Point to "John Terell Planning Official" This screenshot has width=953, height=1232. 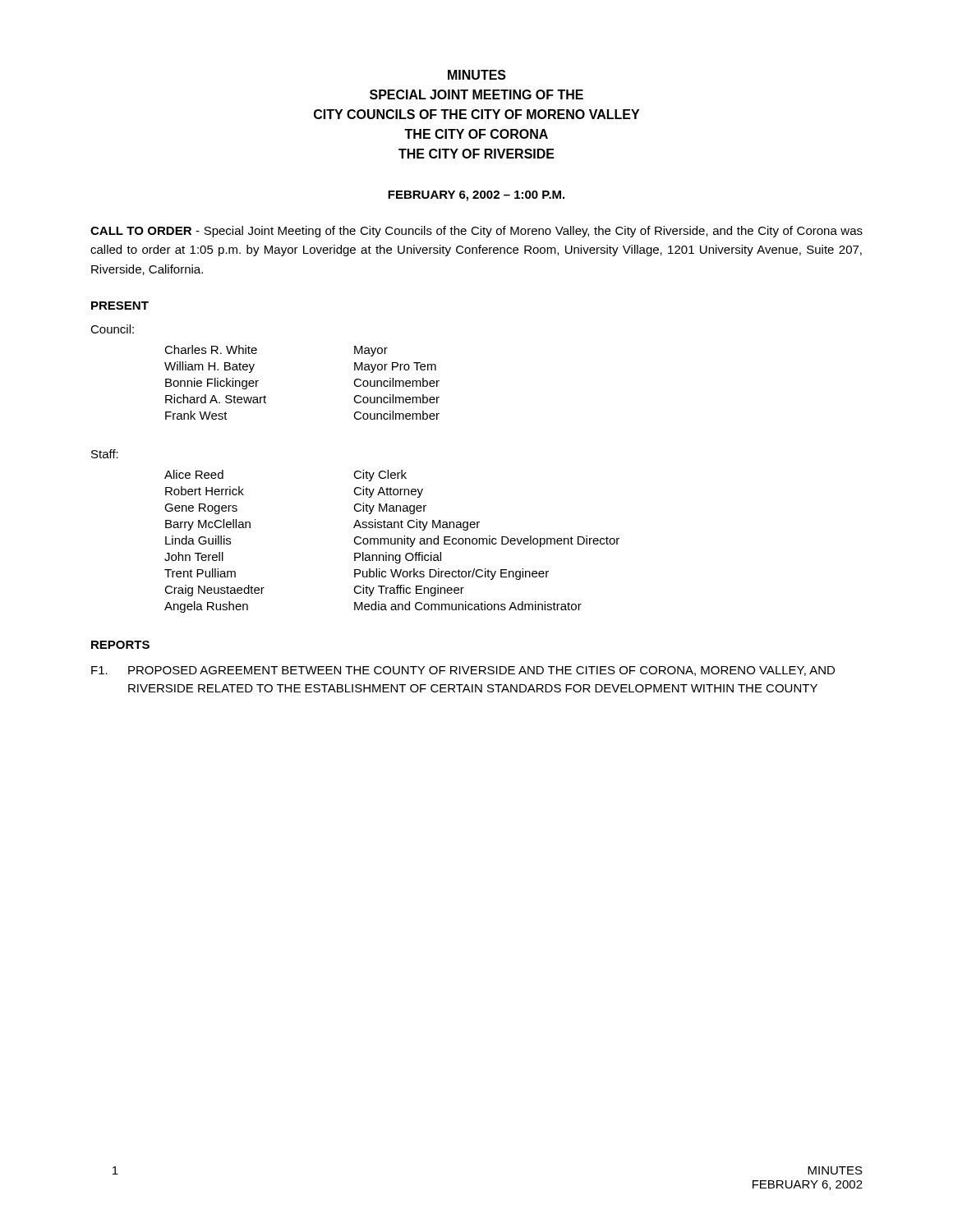tap(186, 557)
